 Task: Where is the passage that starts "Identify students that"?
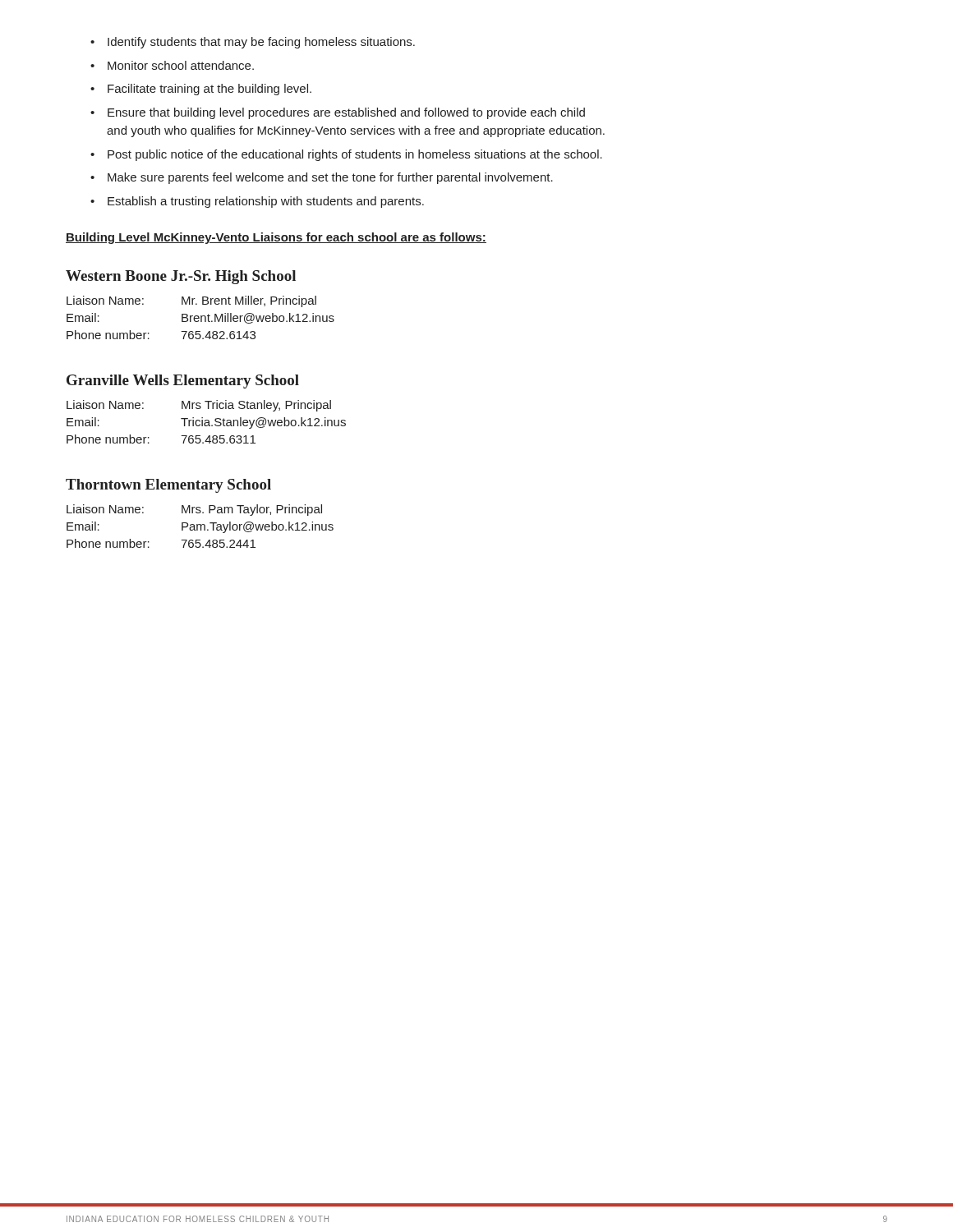tap(489, 122)
